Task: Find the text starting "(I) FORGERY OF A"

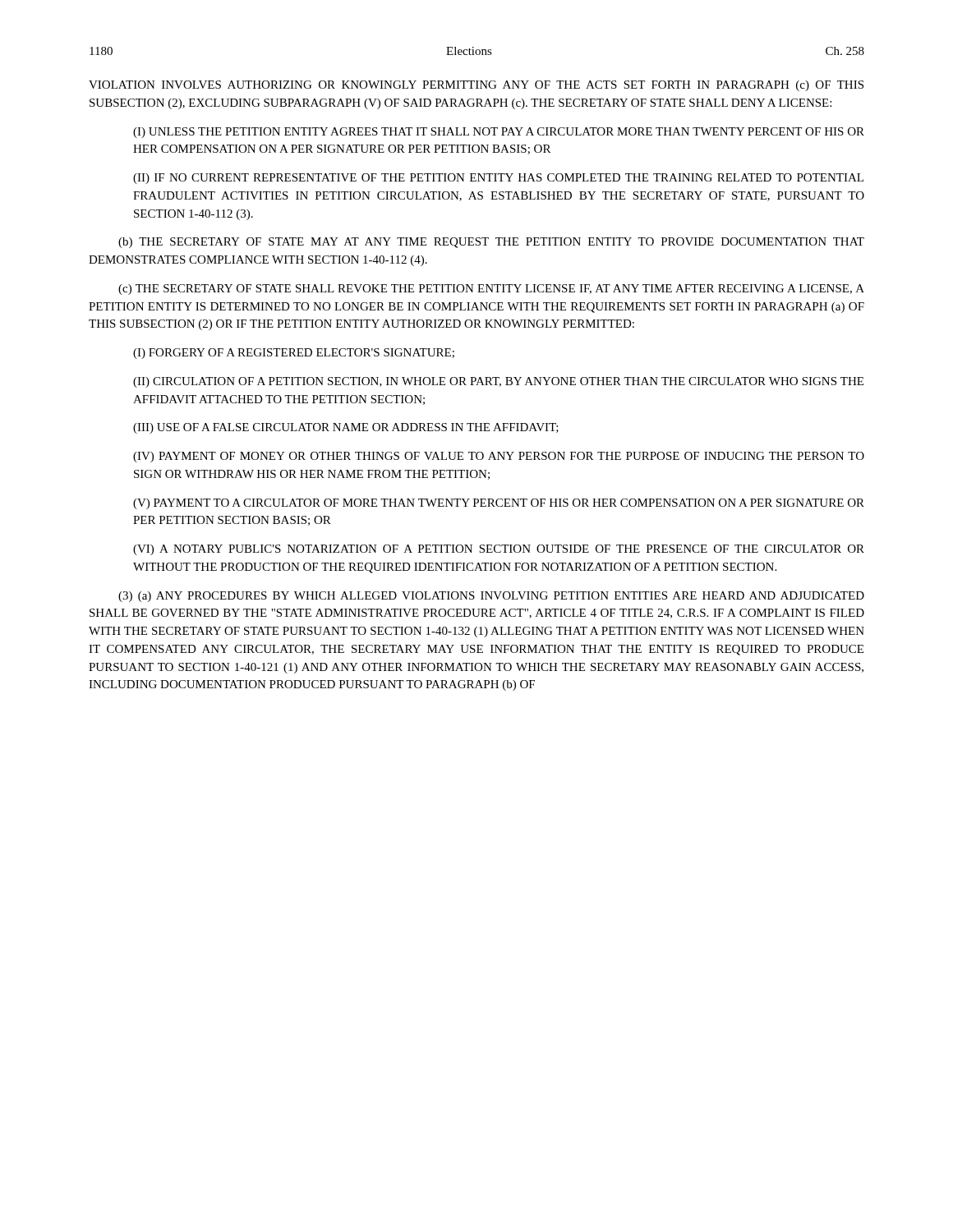Action: [x=294, y=352]
